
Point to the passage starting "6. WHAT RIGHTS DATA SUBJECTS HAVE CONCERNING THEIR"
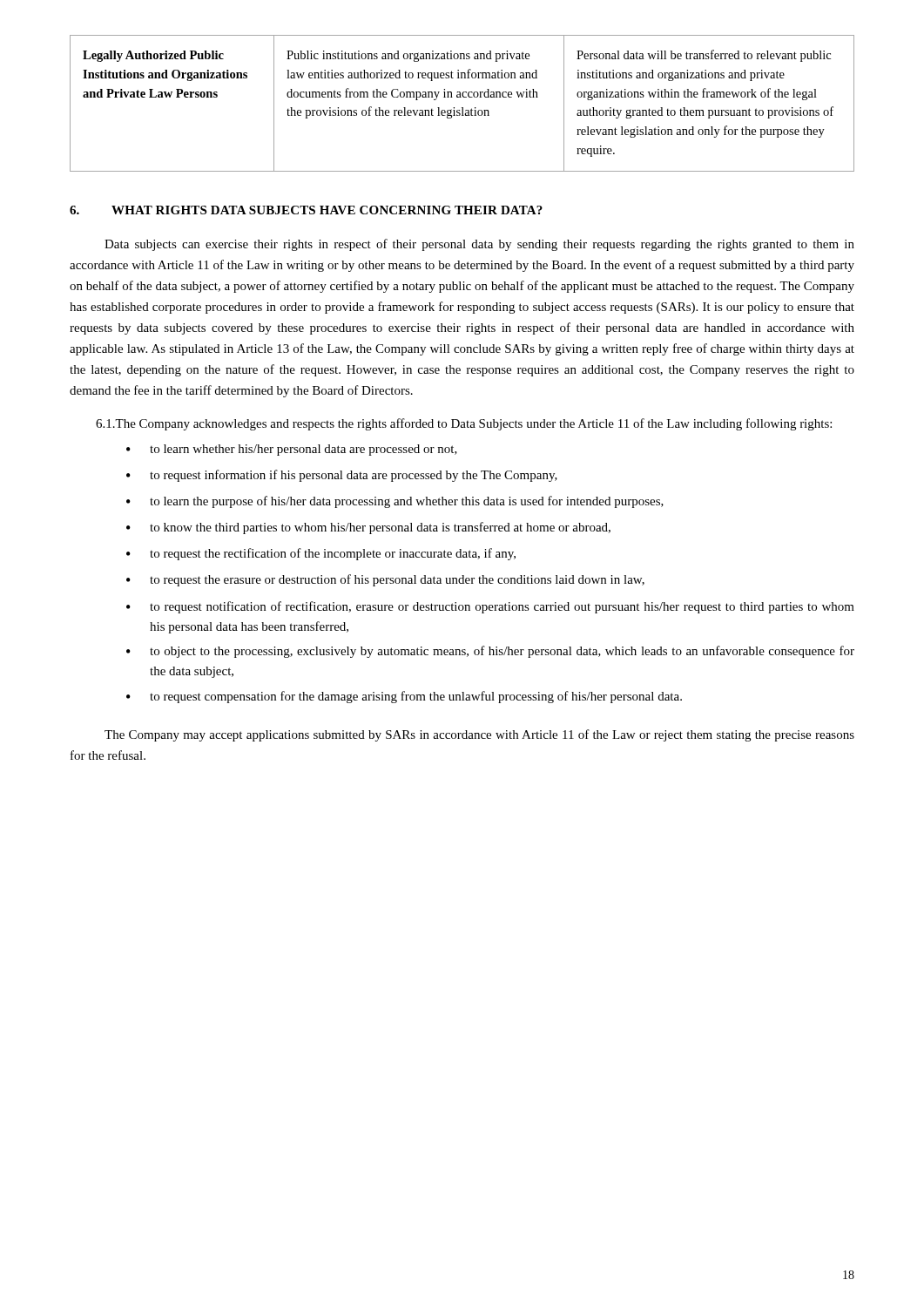click(306, 210)
